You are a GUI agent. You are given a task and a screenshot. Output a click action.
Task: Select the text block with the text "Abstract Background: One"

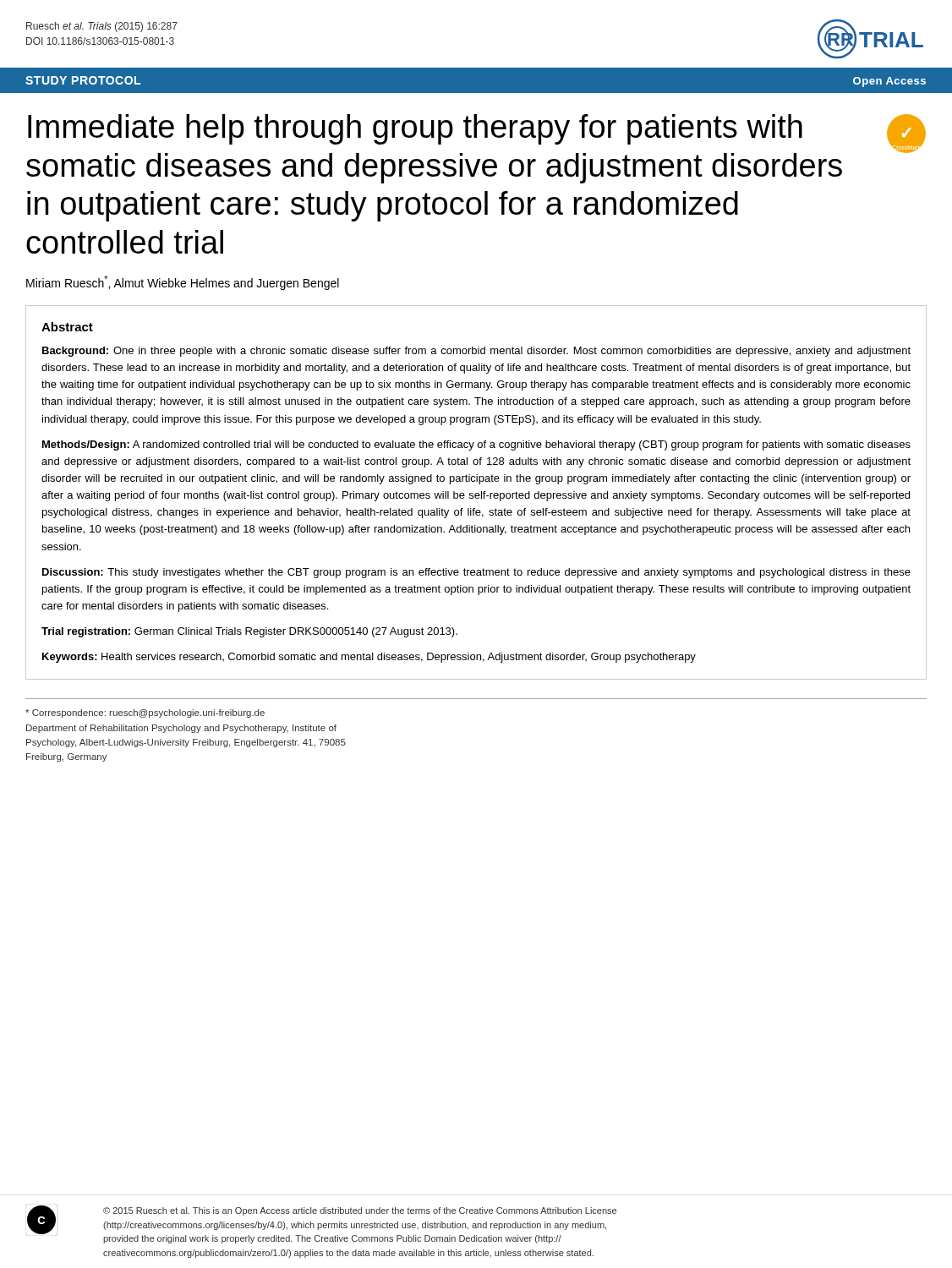(x=476, y=493)
